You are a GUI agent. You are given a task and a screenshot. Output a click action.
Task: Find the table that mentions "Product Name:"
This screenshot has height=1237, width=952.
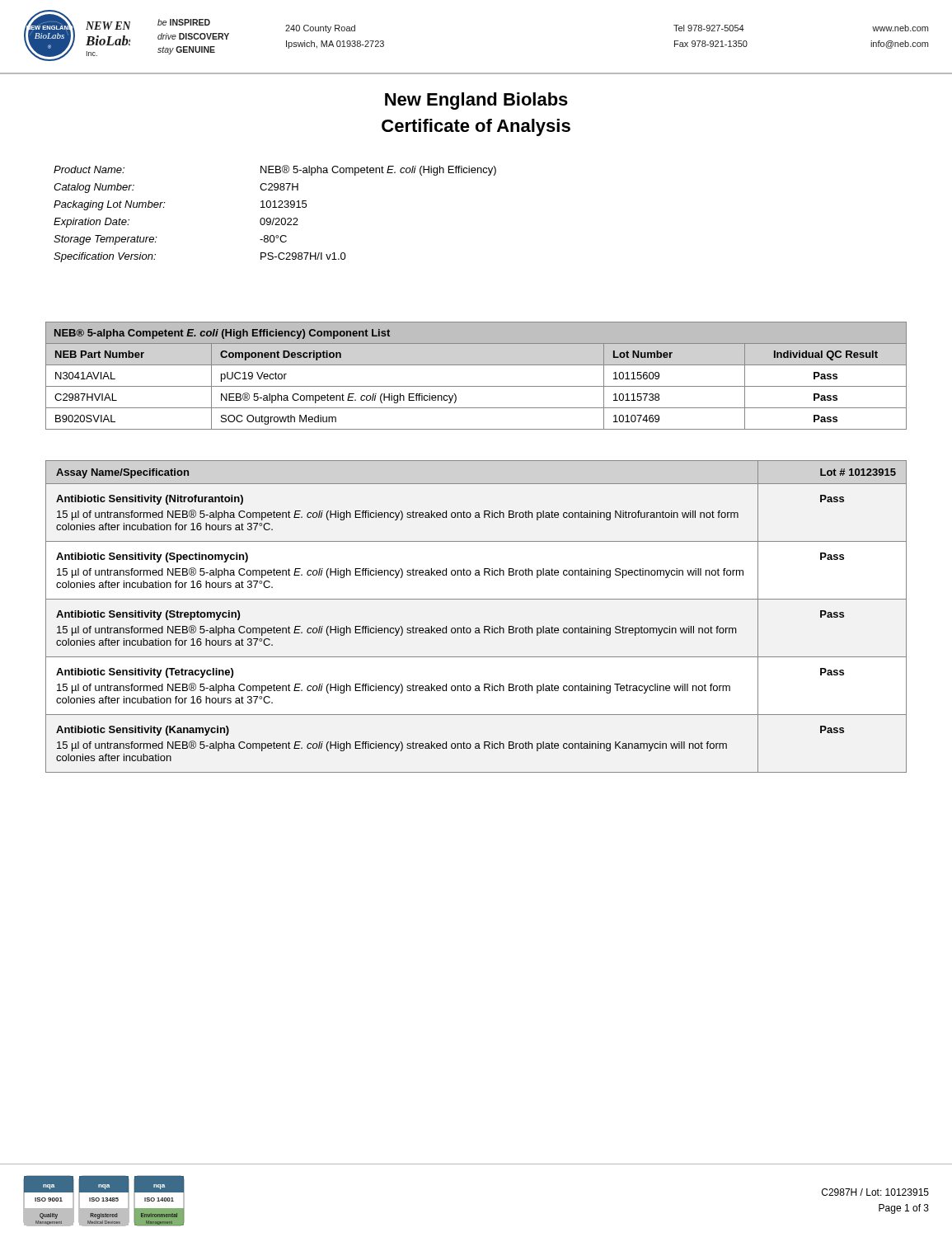tap(476, 213)
